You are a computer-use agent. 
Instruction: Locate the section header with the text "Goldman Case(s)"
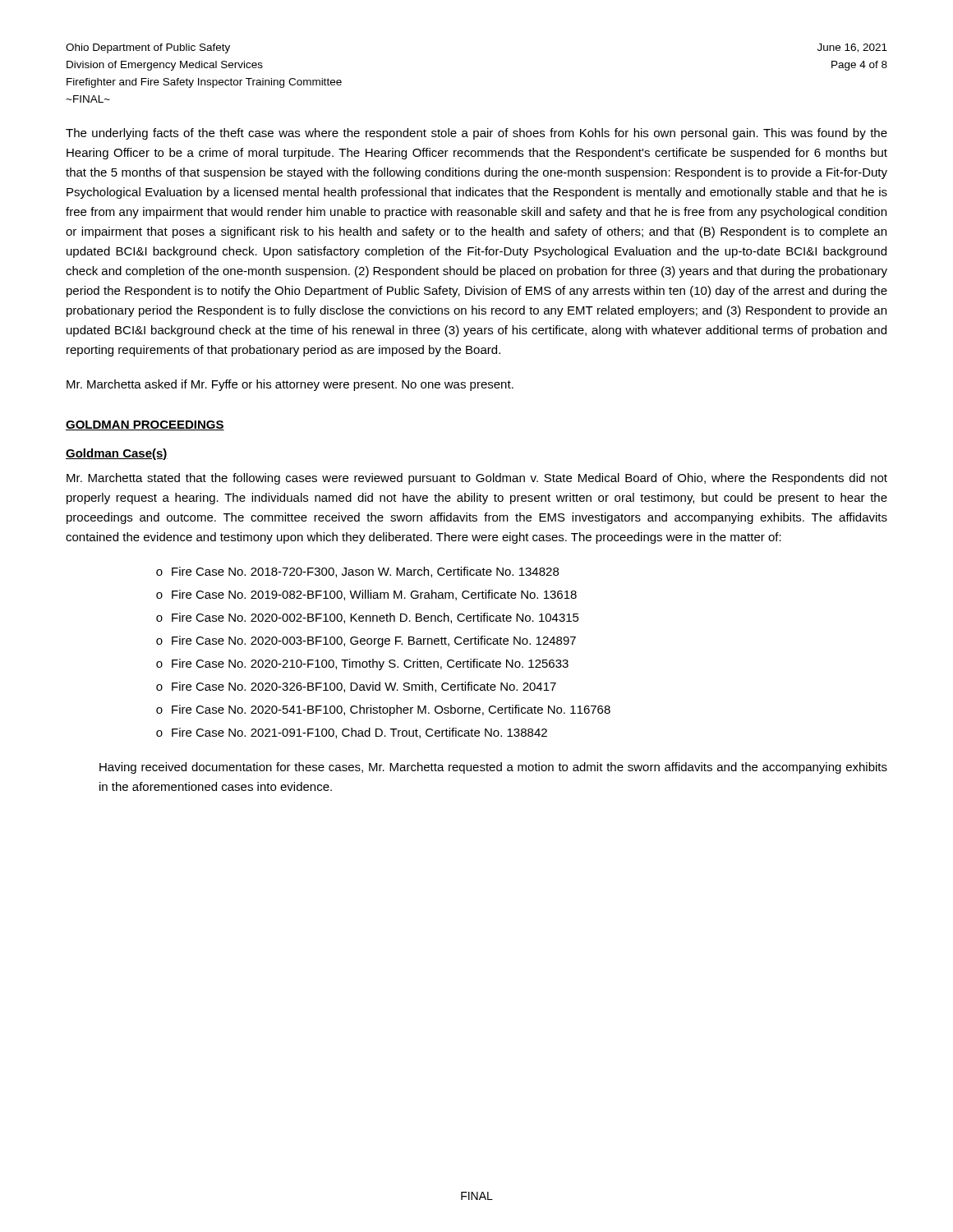pyautogui.click(x=116, y=453)
